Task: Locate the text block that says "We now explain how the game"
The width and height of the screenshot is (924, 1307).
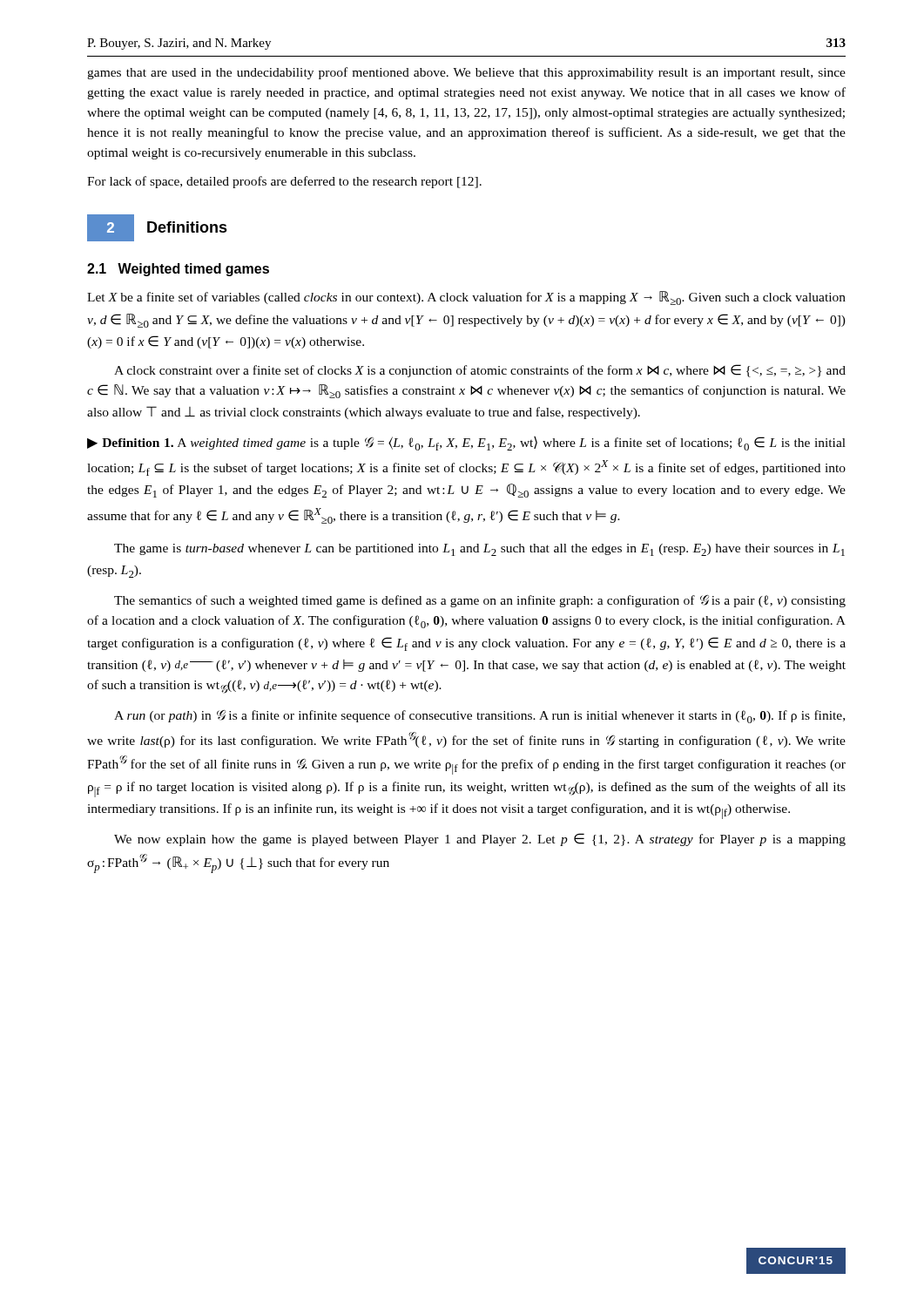Action: tap(466, 852)
